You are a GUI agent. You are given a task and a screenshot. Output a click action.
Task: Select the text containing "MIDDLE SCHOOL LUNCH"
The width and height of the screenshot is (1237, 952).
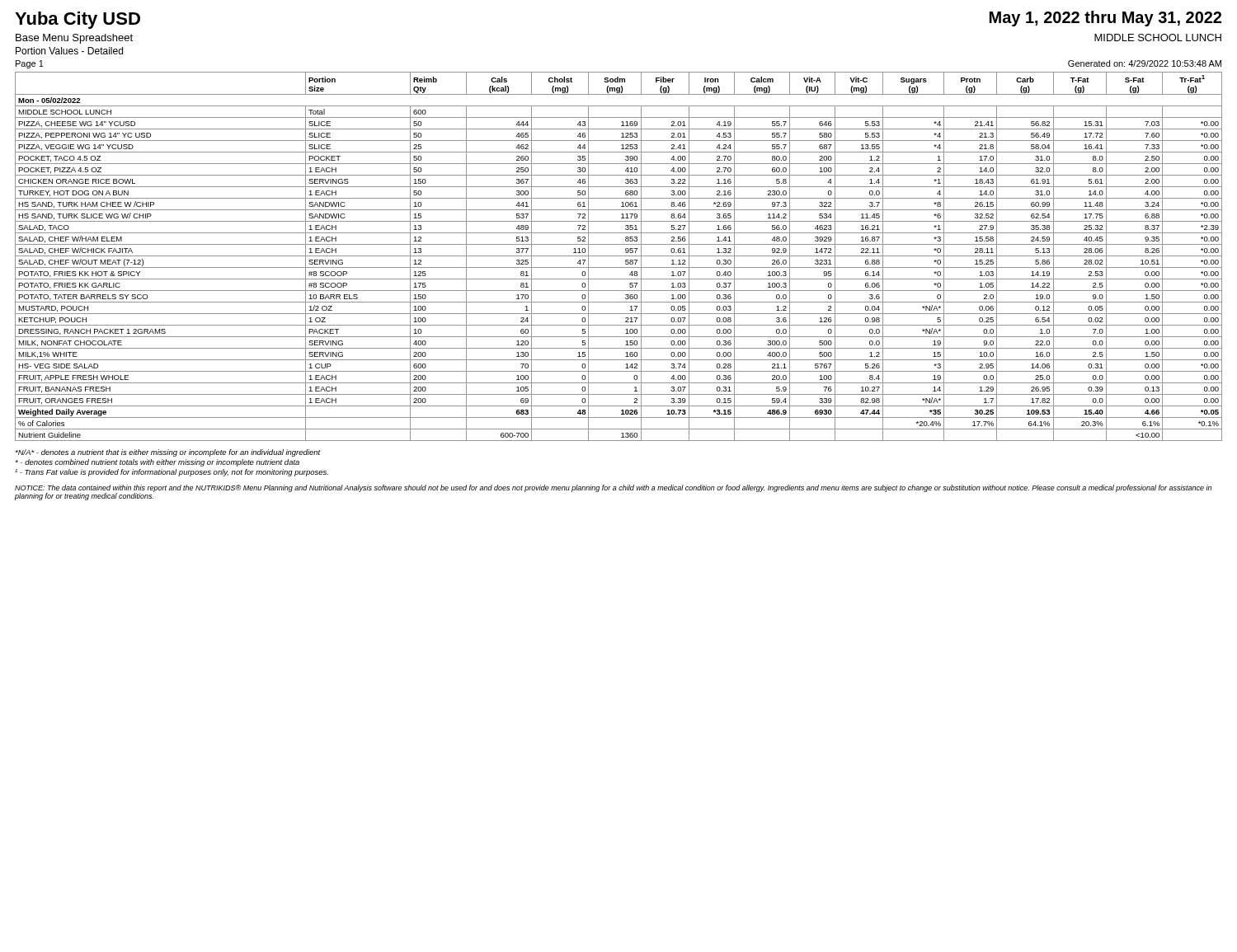click(x=1158, y=38)
